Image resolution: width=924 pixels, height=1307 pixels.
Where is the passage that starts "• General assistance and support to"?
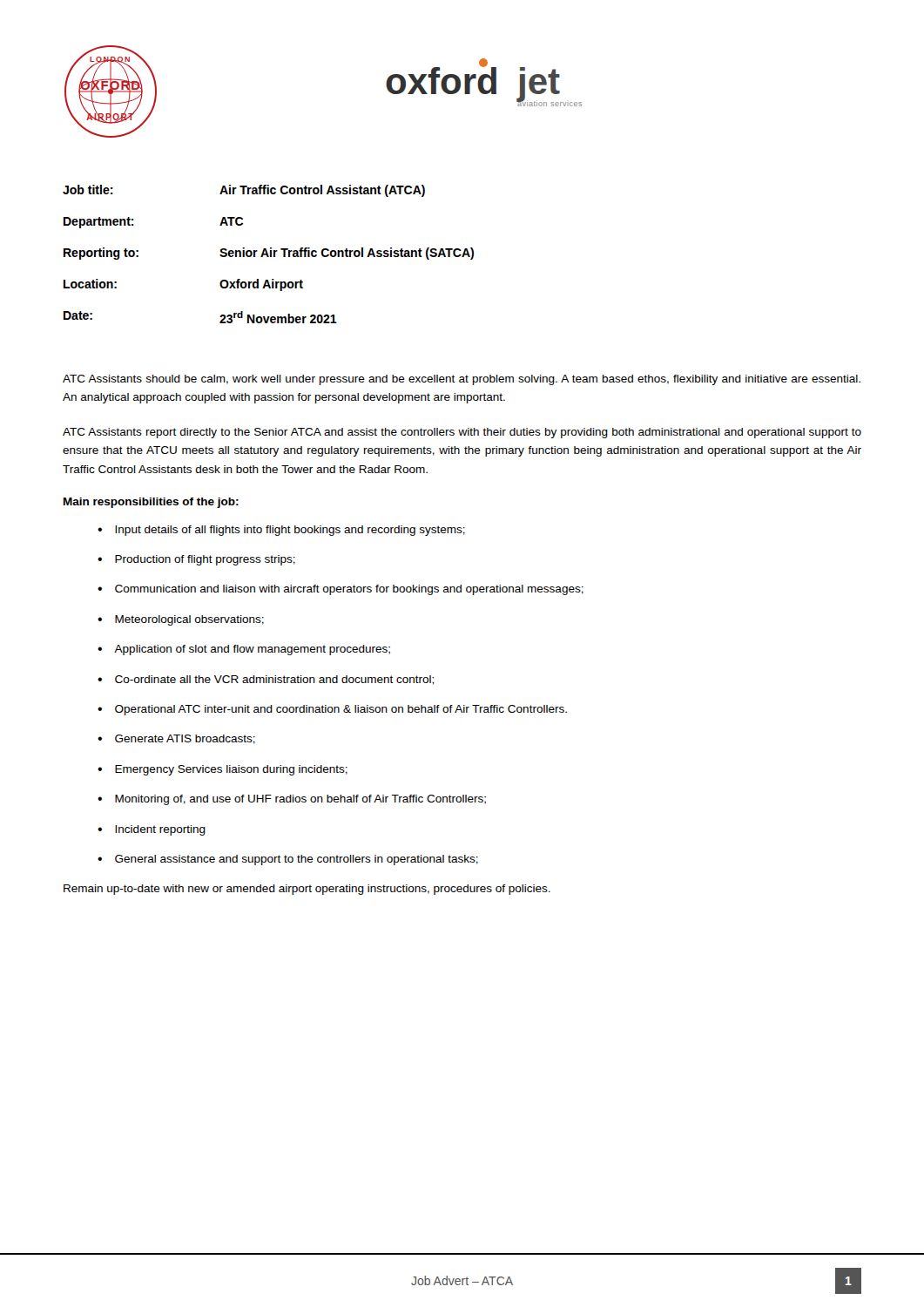[479, 859]
